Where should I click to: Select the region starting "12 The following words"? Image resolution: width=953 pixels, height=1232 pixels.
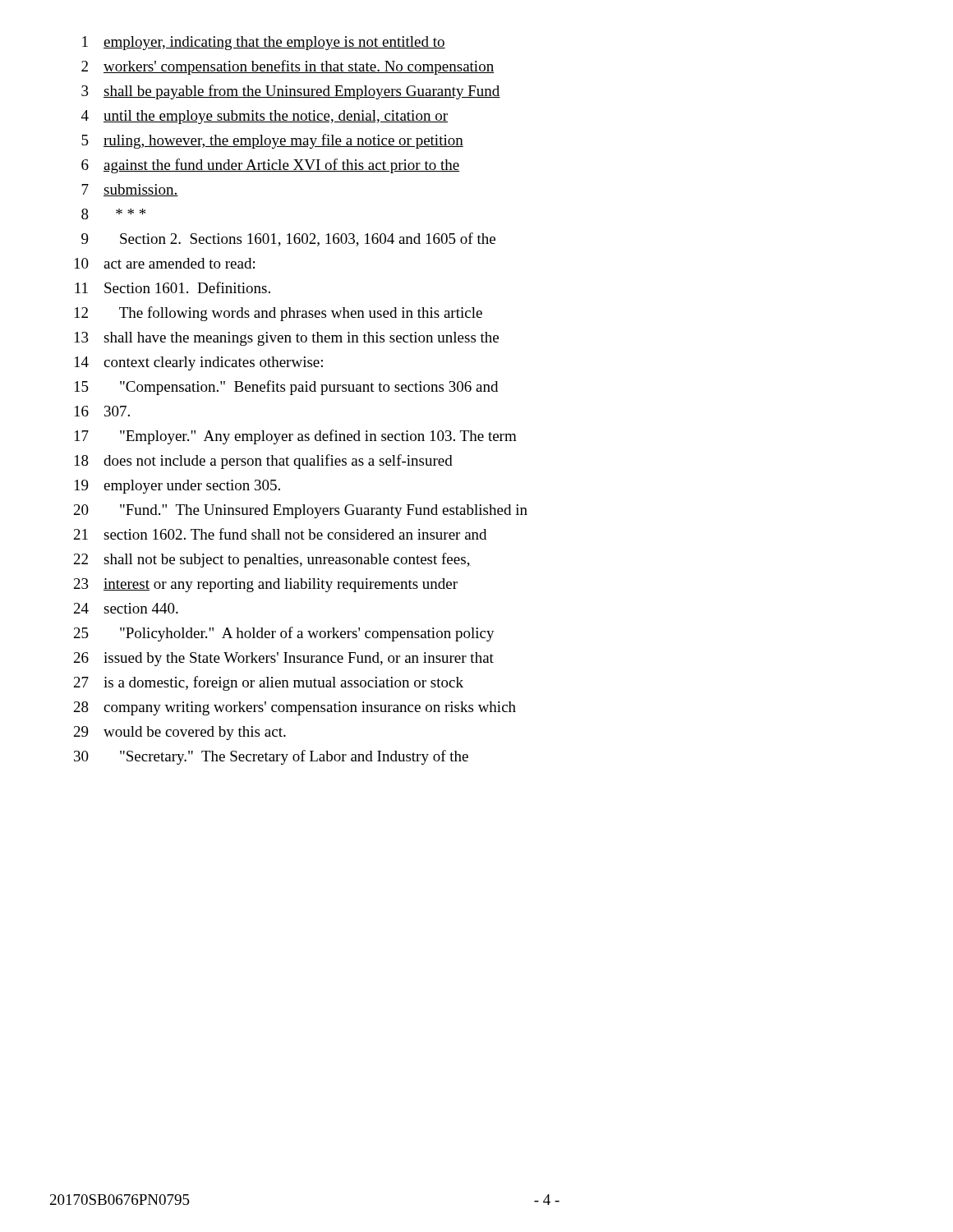266,313
